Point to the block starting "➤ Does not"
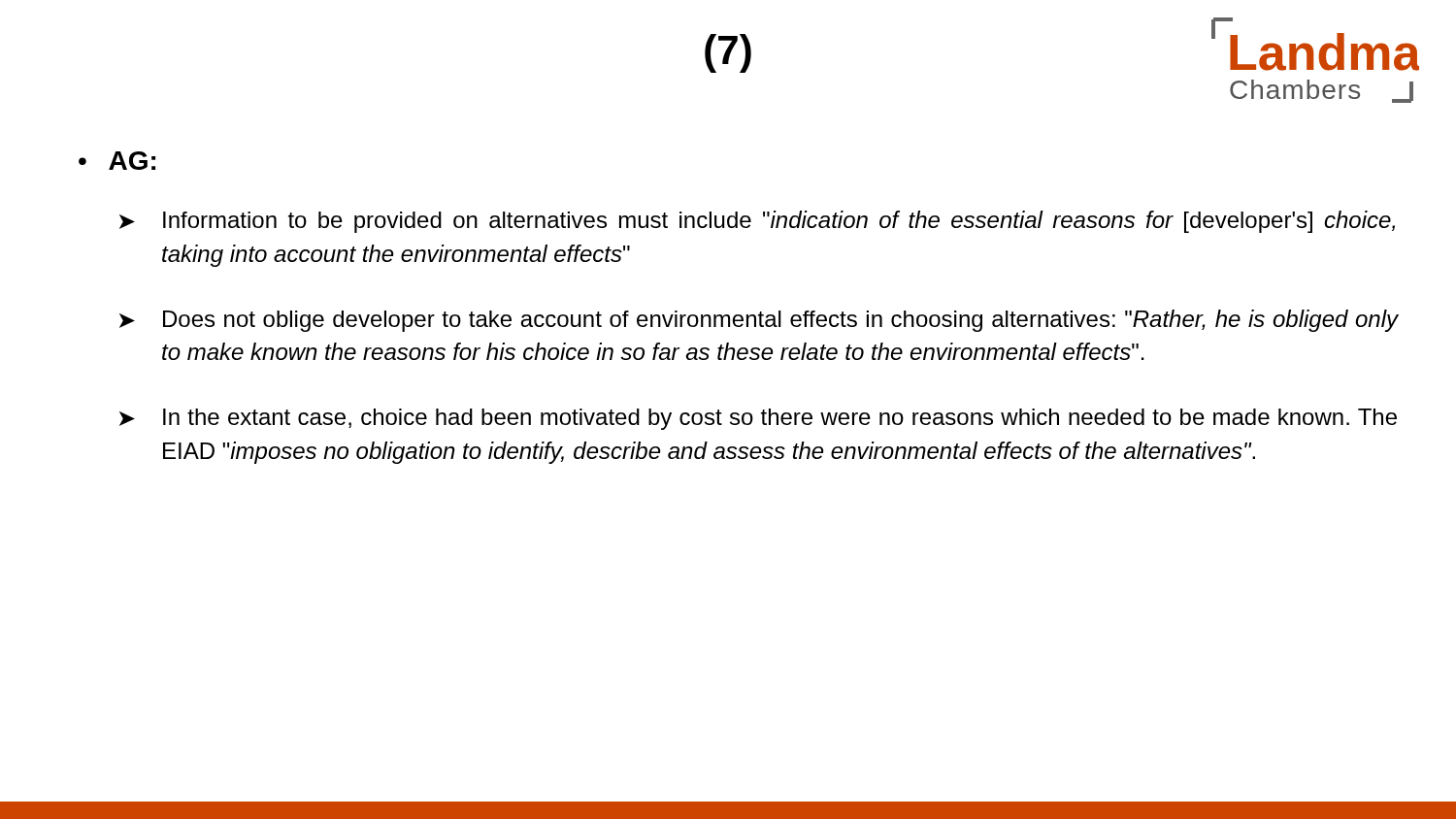Screen dimensions: 819x1456 click(x=757, y=336)
